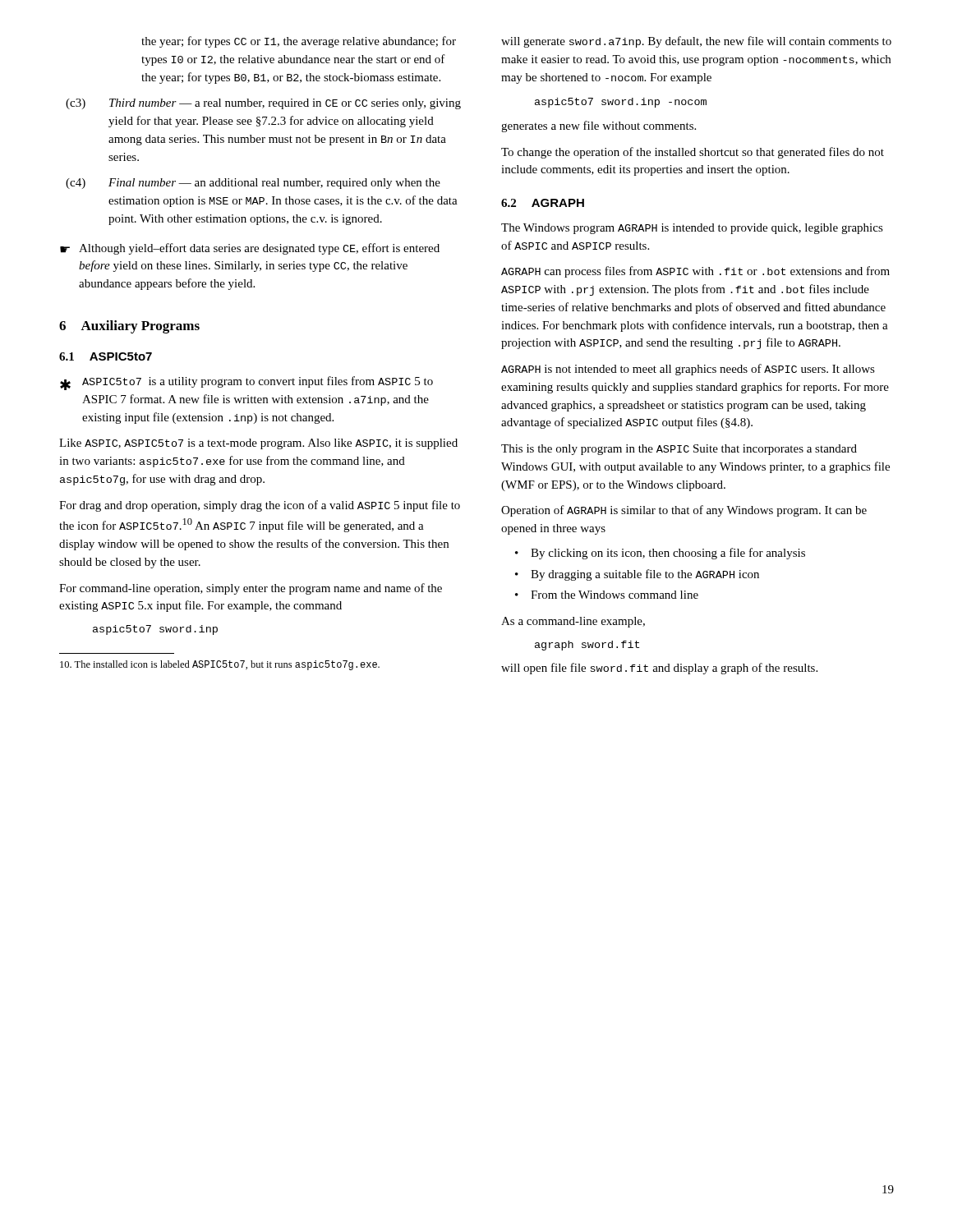Image resolution: width=953 pixels, height=1232 pixels.
Task: Click on the text starting "Operation of AGRAPH is similar to that"
Action: click(x=684, y=519)
